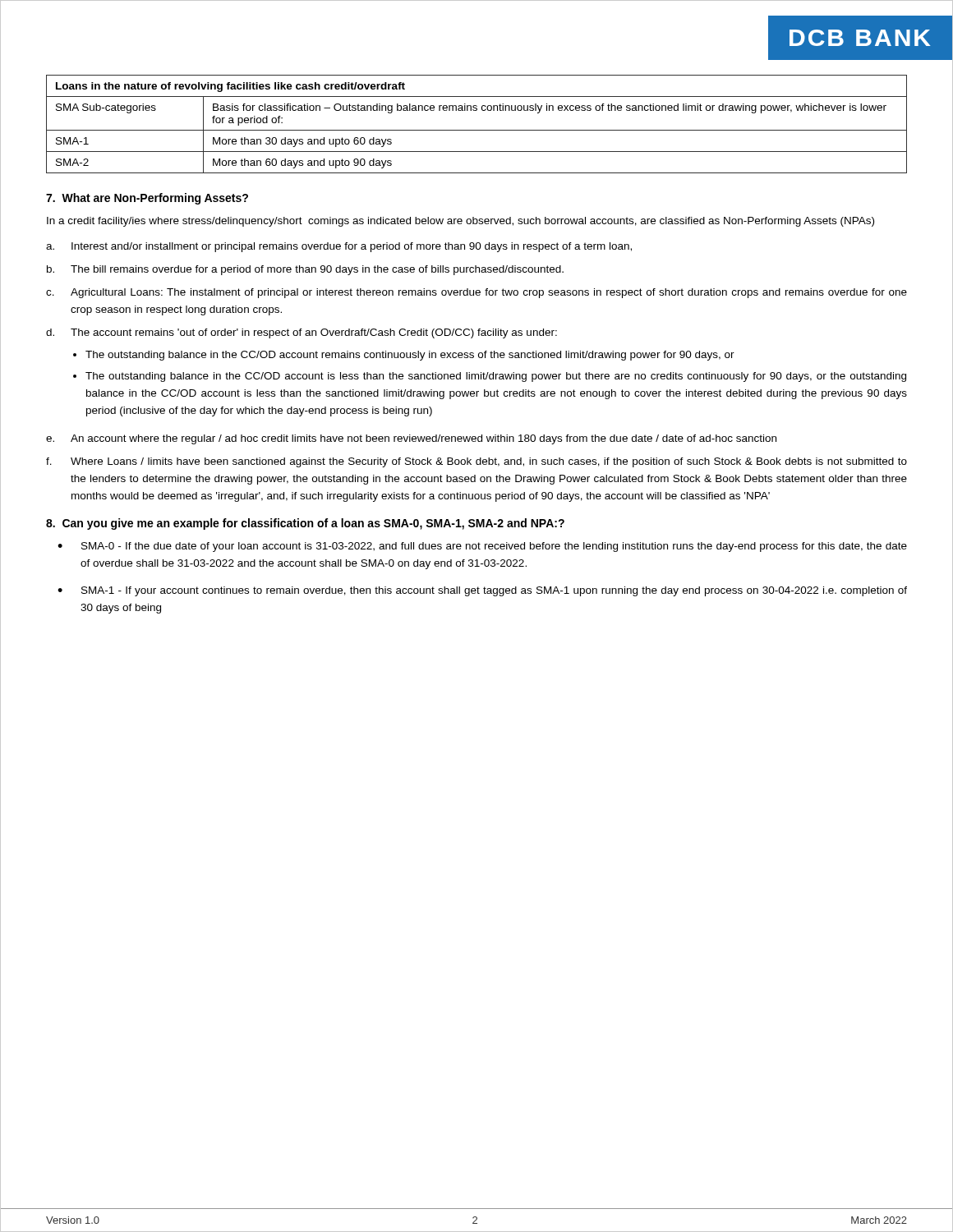Select the list item containing "• SMA-0 - If"
Screen dimensions: 1232x953
(482, 555)
